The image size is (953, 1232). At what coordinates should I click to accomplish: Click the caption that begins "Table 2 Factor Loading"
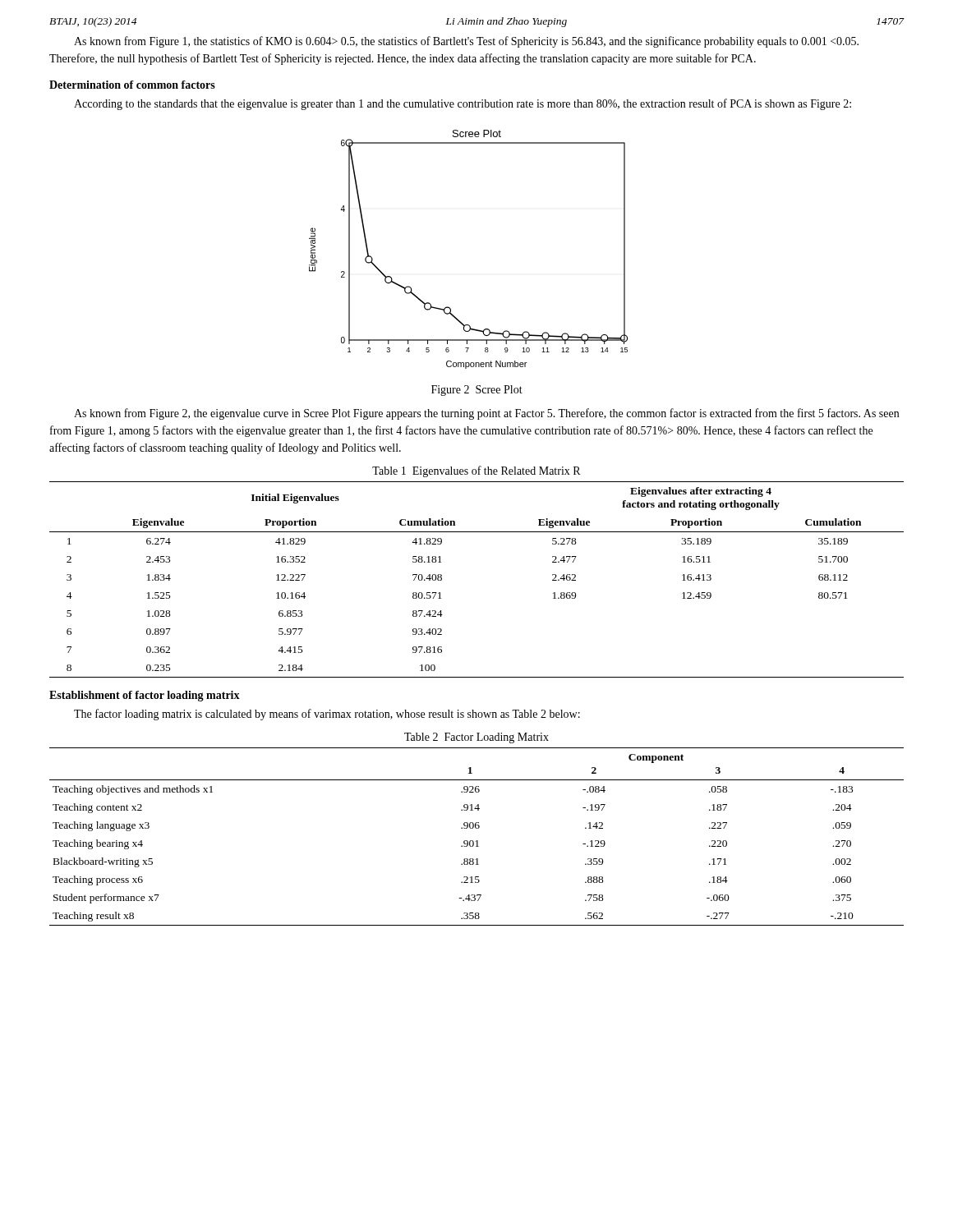pyautogui.click(x=476, y=737)
